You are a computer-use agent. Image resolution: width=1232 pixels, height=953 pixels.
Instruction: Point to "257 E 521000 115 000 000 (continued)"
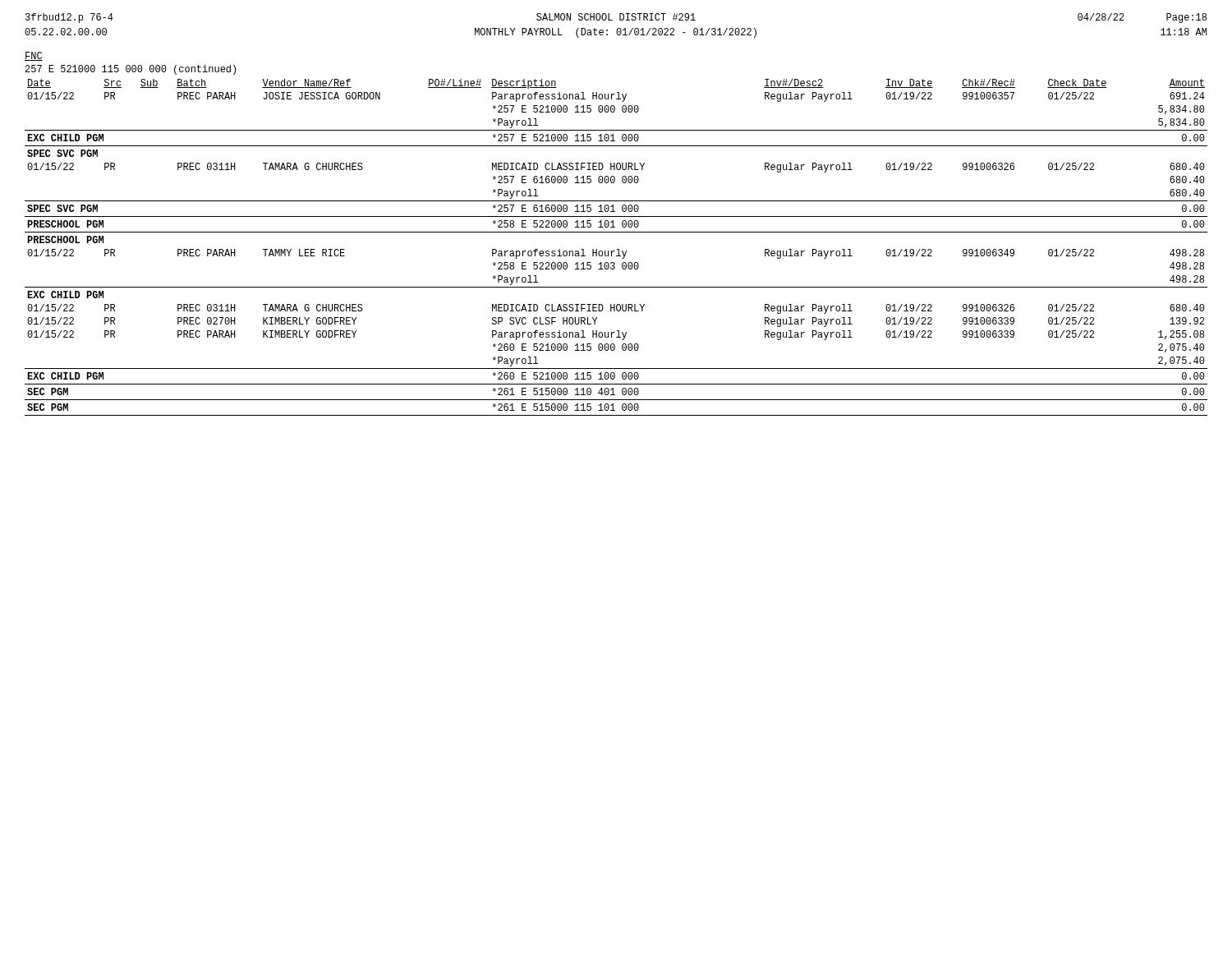point(131,70)
